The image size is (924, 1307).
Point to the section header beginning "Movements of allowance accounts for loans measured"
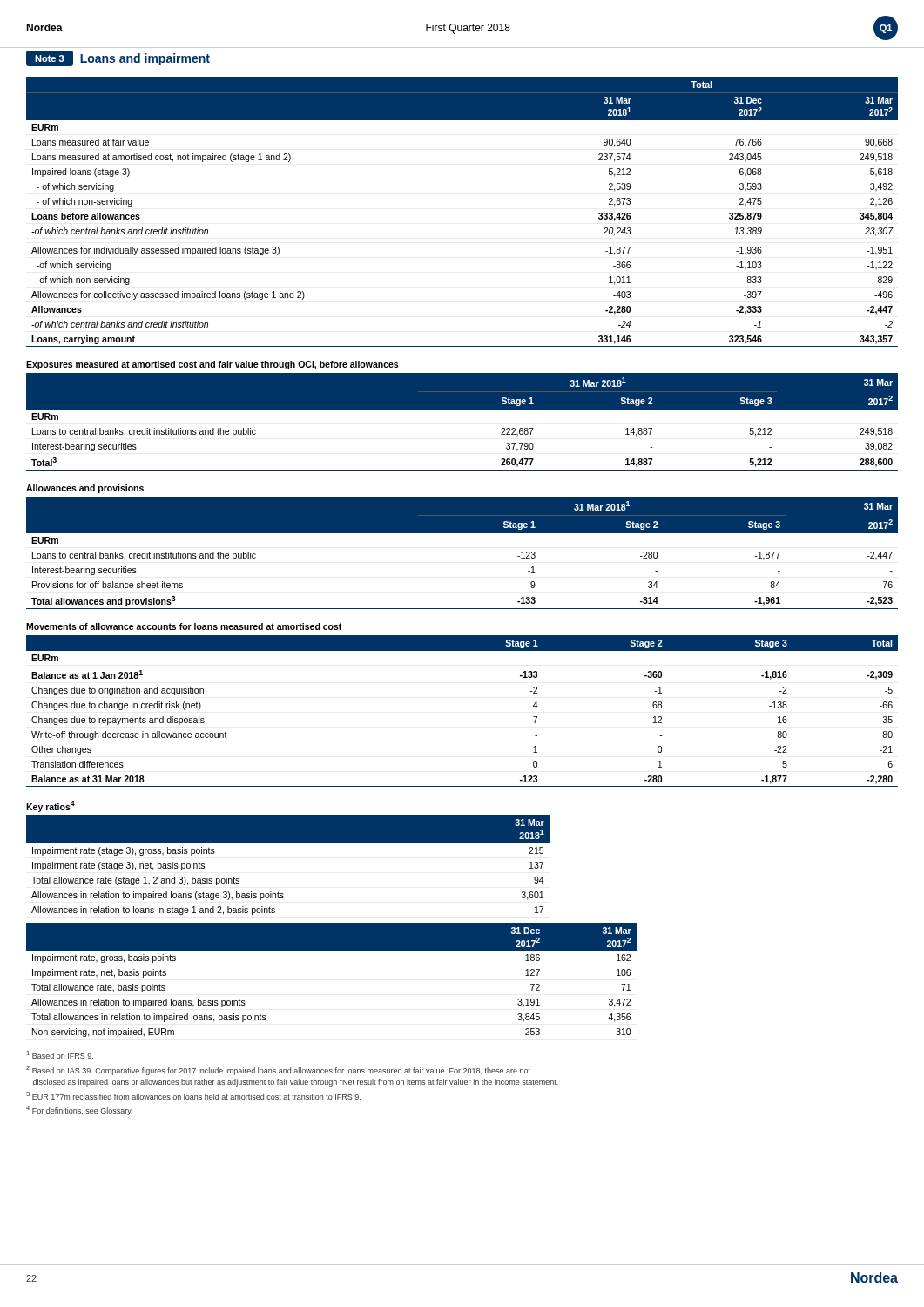[x=184, y=627]
